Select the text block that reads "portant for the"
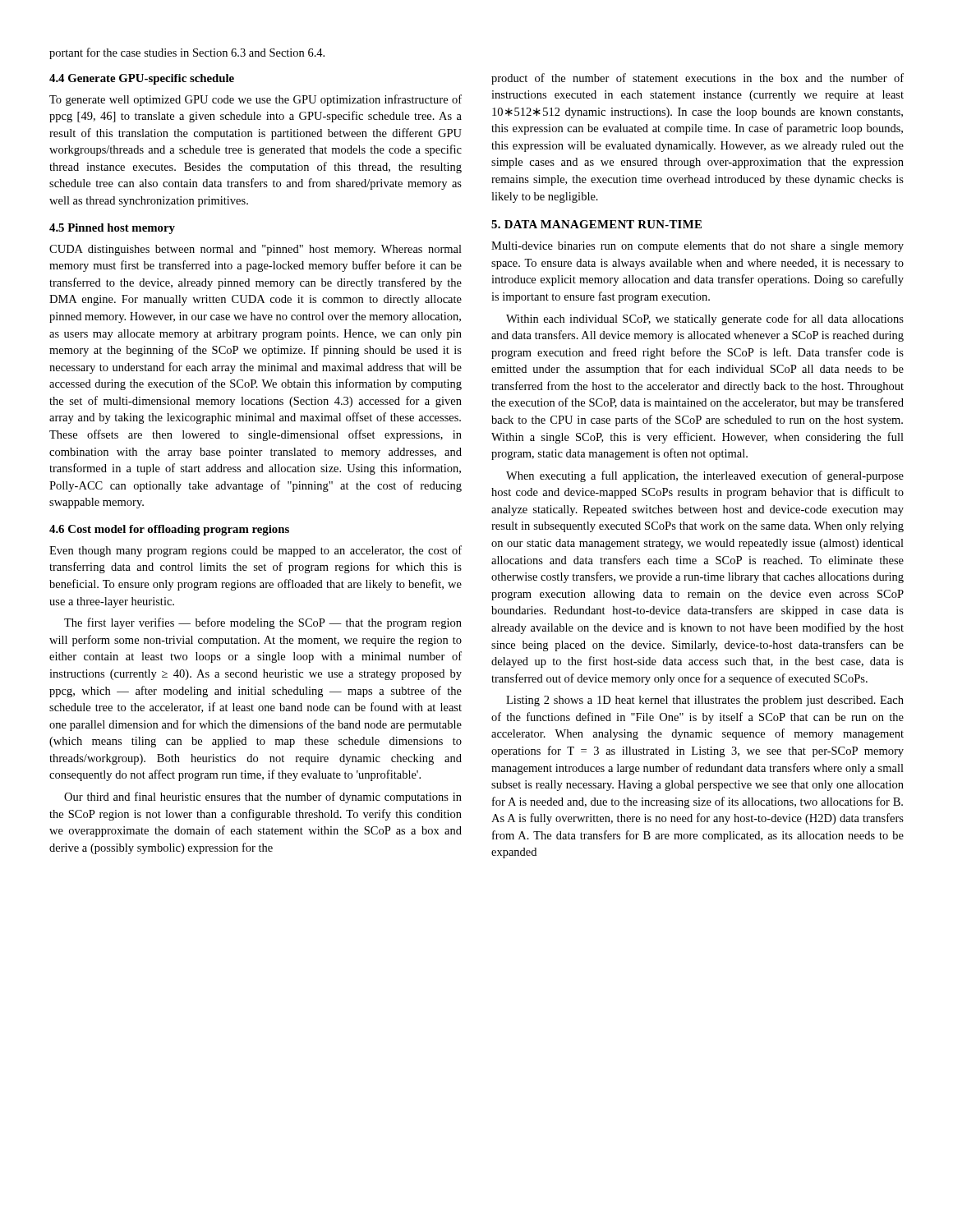Image resolution: width=953 pixels, height=1232 pixels. click(x=187, y=53)
